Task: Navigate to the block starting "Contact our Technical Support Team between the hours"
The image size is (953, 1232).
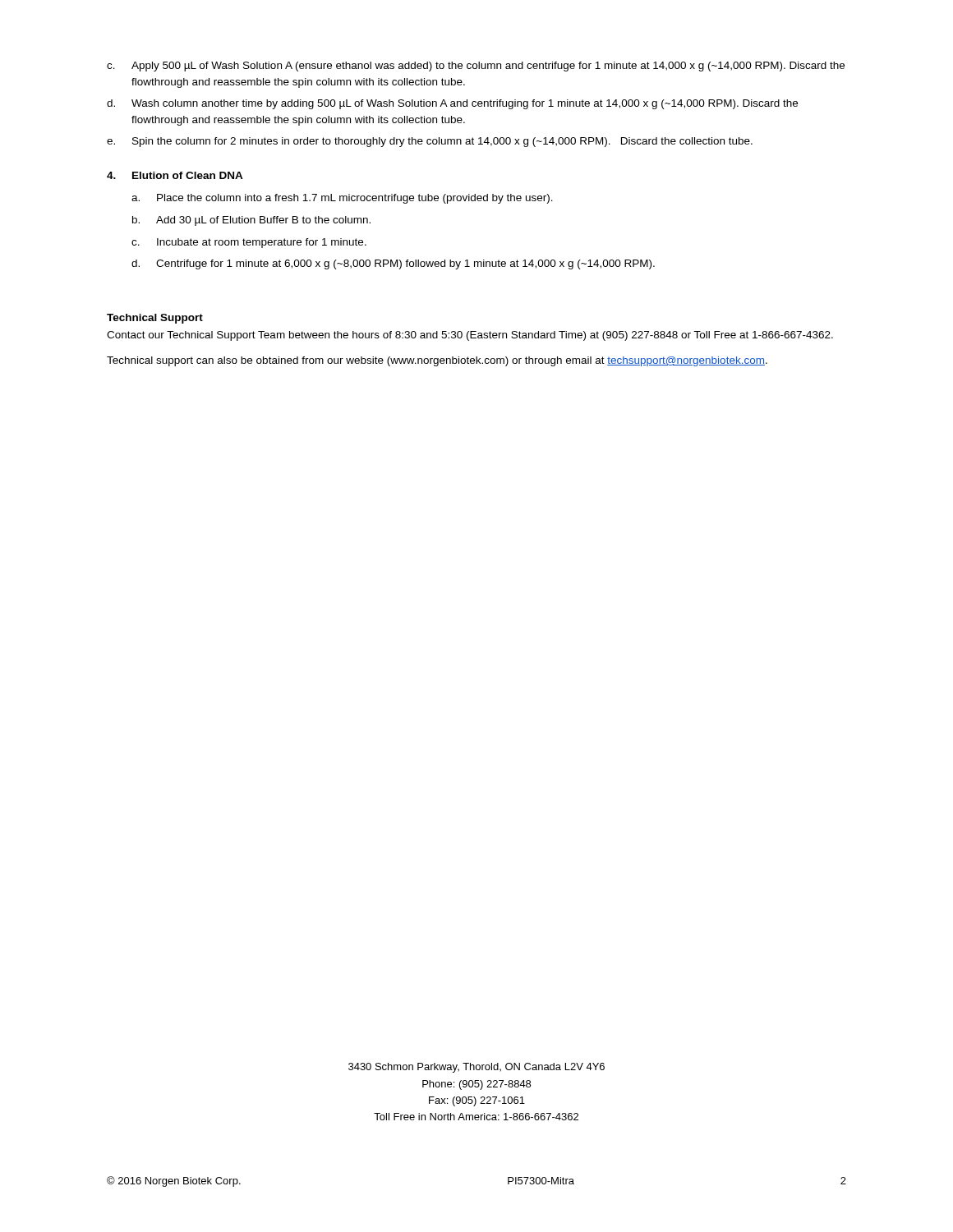Action: 470,334
